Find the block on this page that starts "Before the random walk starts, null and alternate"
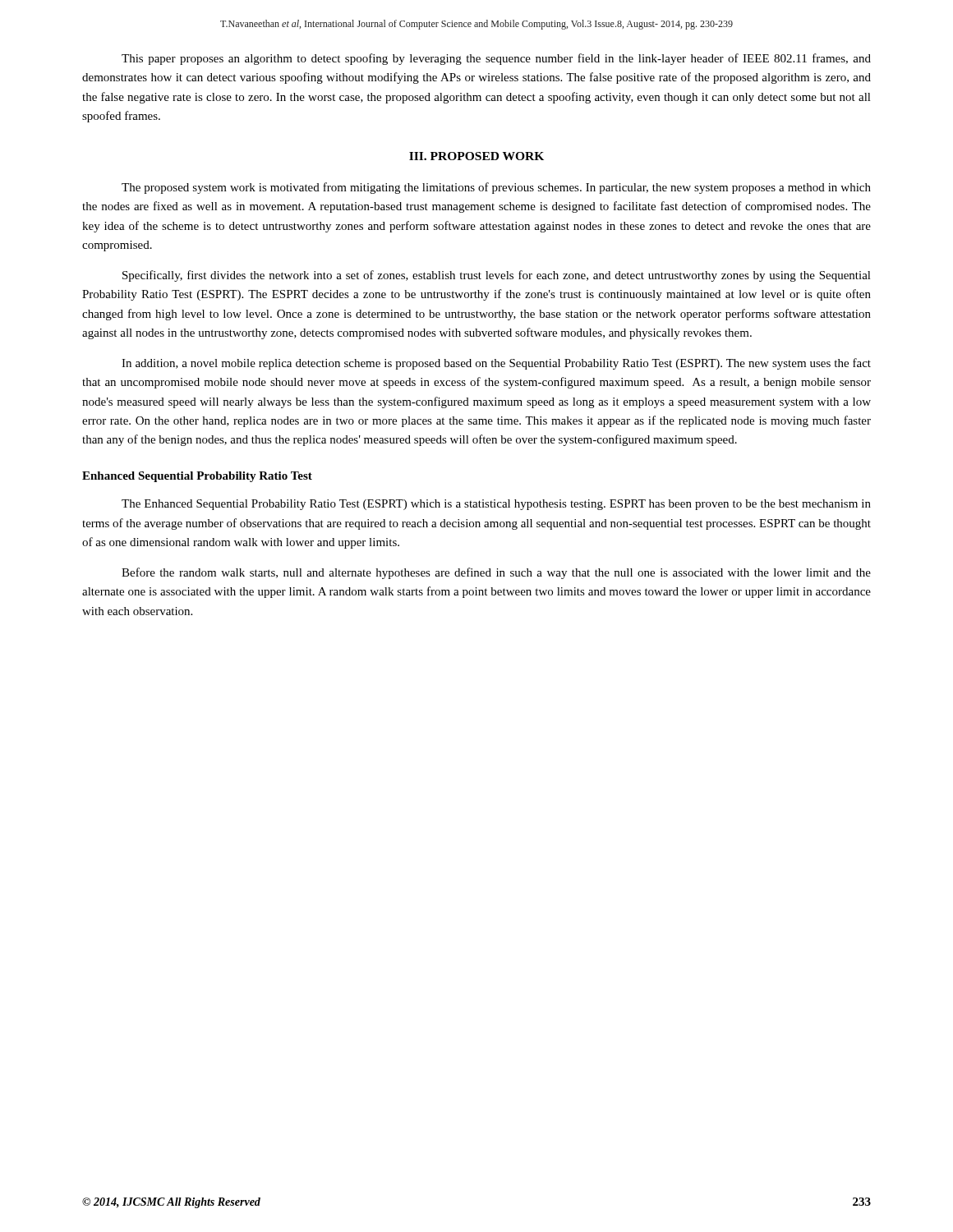 (x=476, y=592)
